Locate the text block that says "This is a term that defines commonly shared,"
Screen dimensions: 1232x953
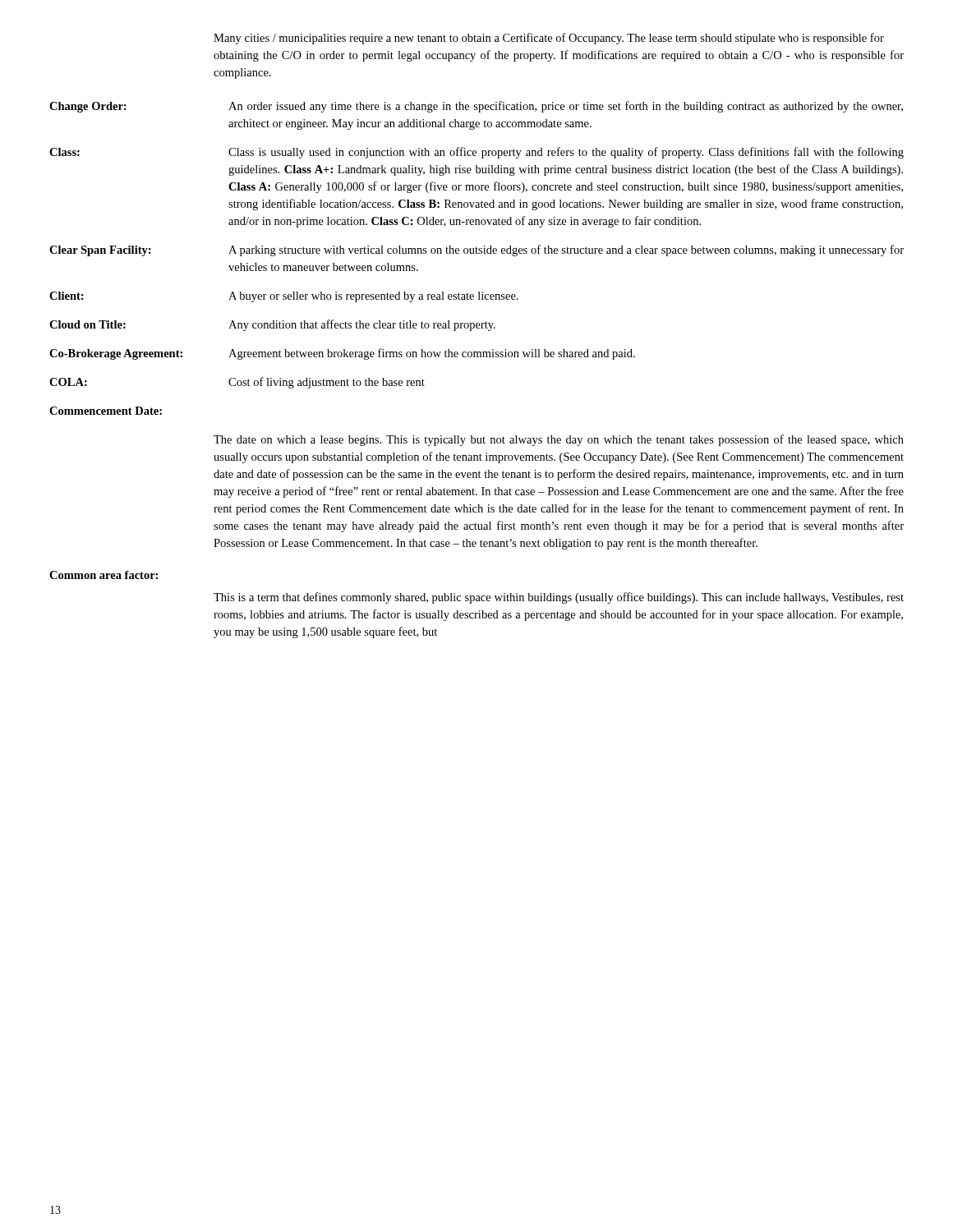[559, 615]
